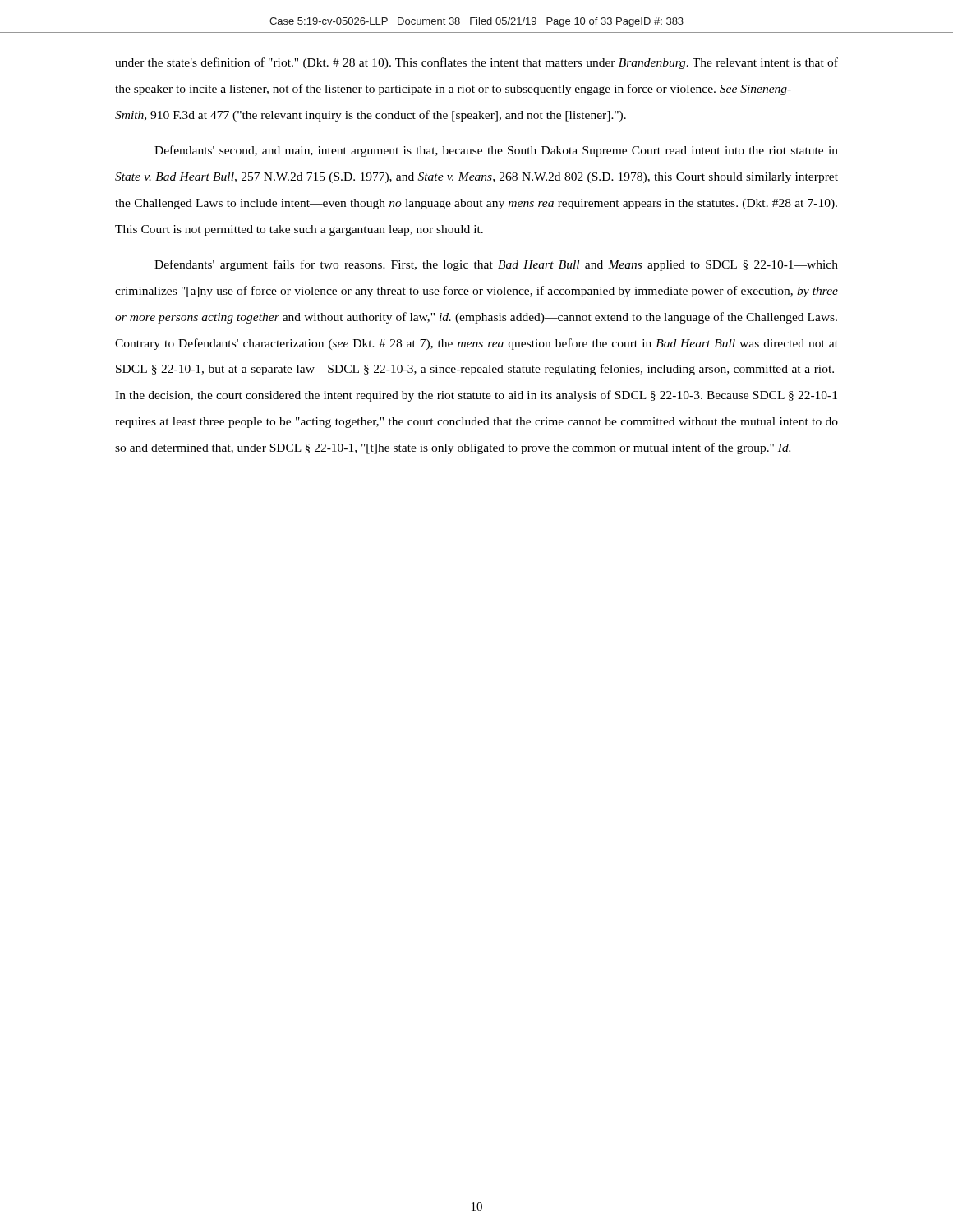This screenshot has height=1232, width=953.
Task: Click the passage that begins "under the state's definition of "riot.""
Action: [476, 88]
